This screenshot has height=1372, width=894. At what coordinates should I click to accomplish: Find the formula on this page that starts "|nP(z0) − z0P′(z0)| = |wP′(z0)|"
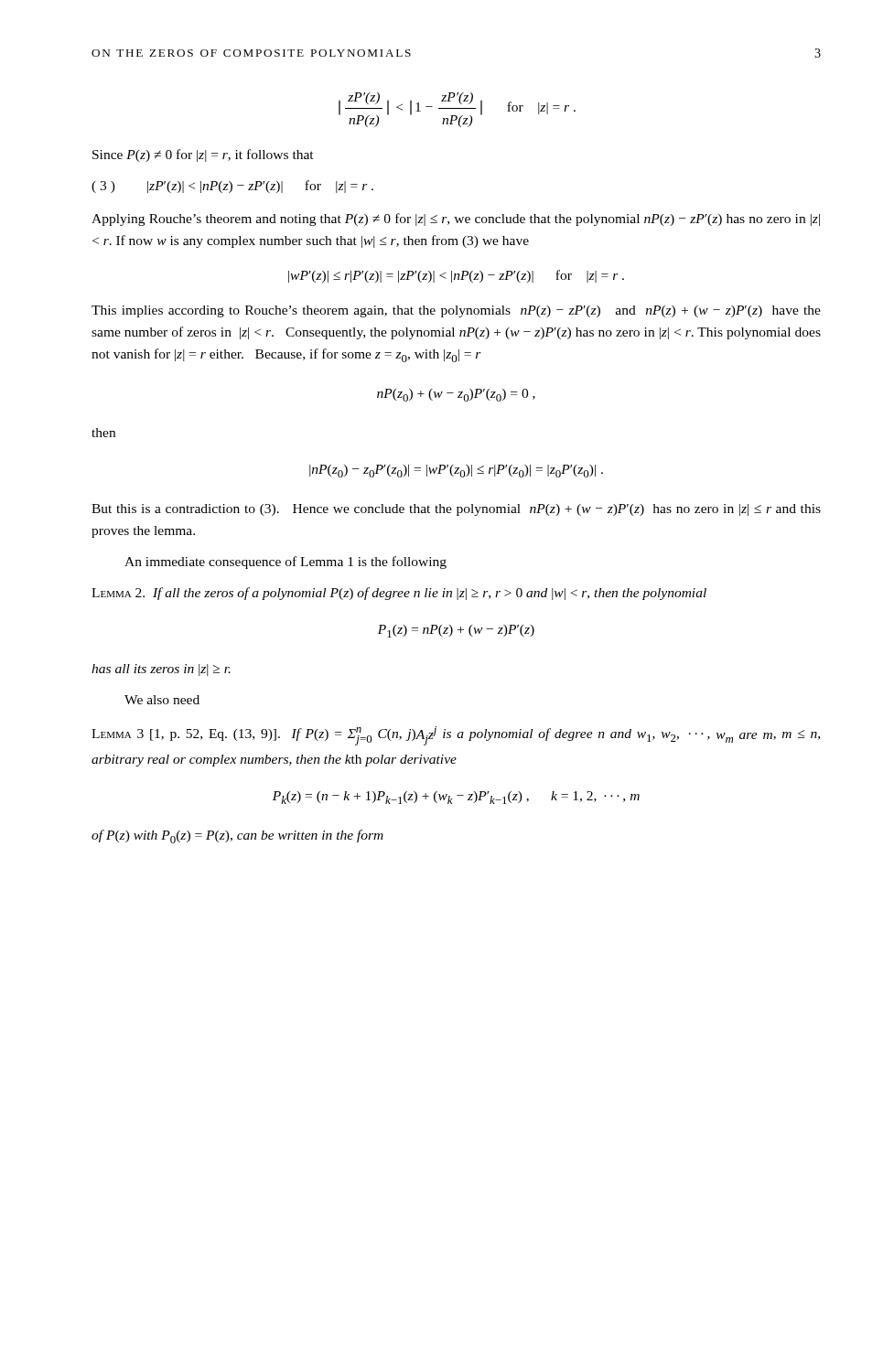pyautogui.click(x=456, y=471)
